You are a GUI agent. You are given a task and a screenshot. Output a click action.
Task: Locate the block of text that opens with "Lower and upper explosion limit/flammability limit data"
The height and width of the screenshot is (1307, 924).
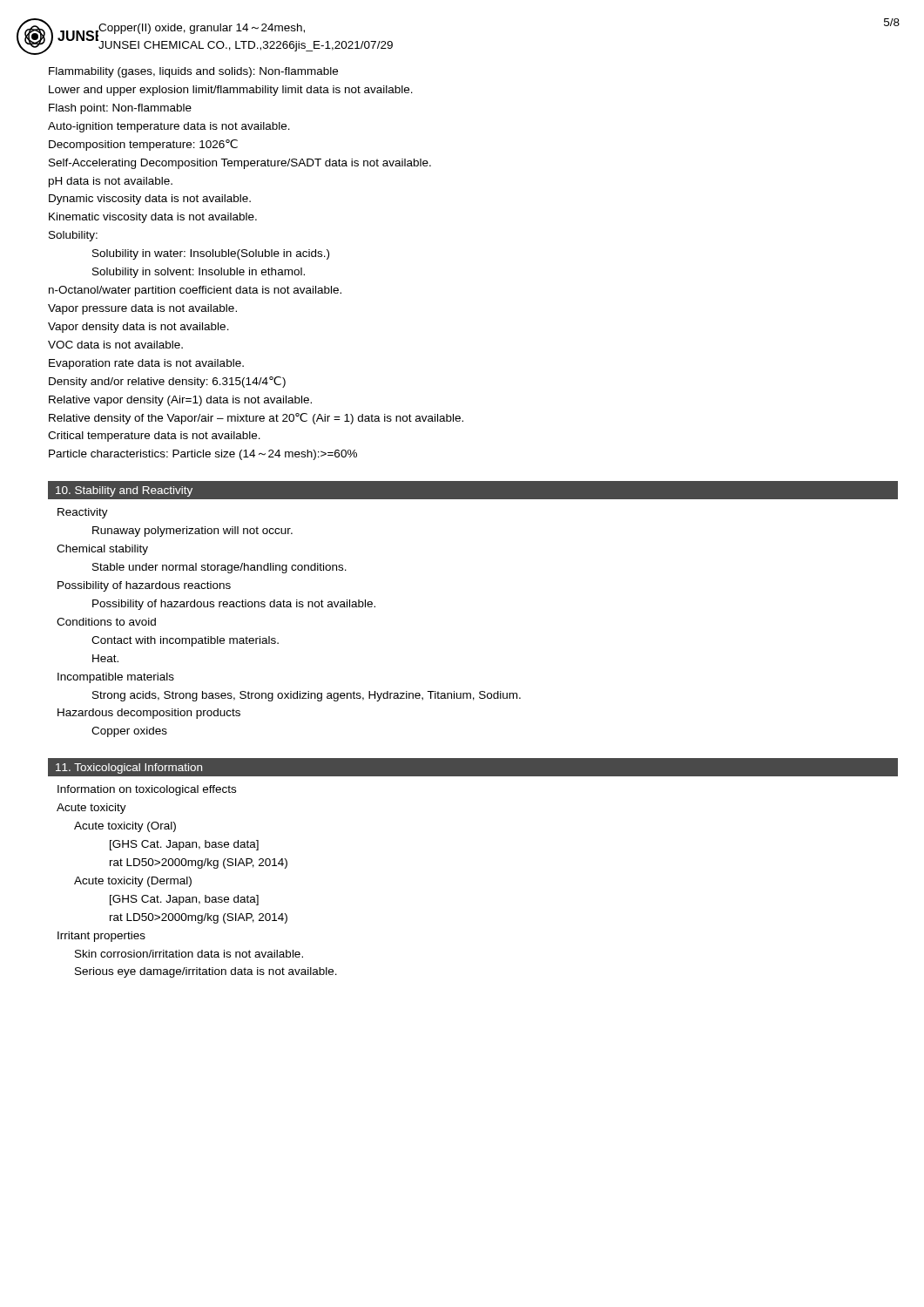click(231, 89)
